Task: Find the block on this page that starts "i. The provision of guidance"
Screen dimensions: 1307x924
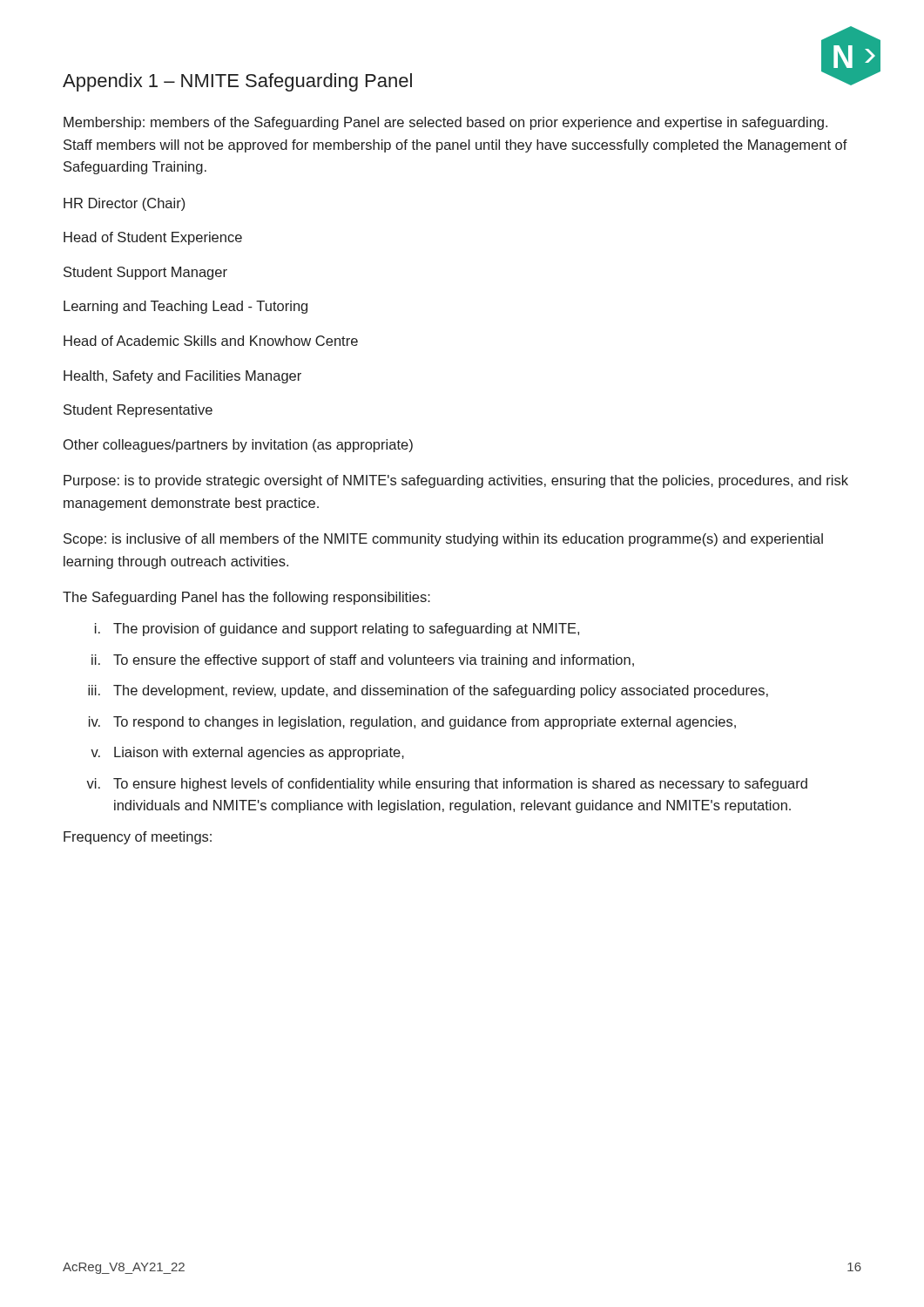Action: (462, 629)
